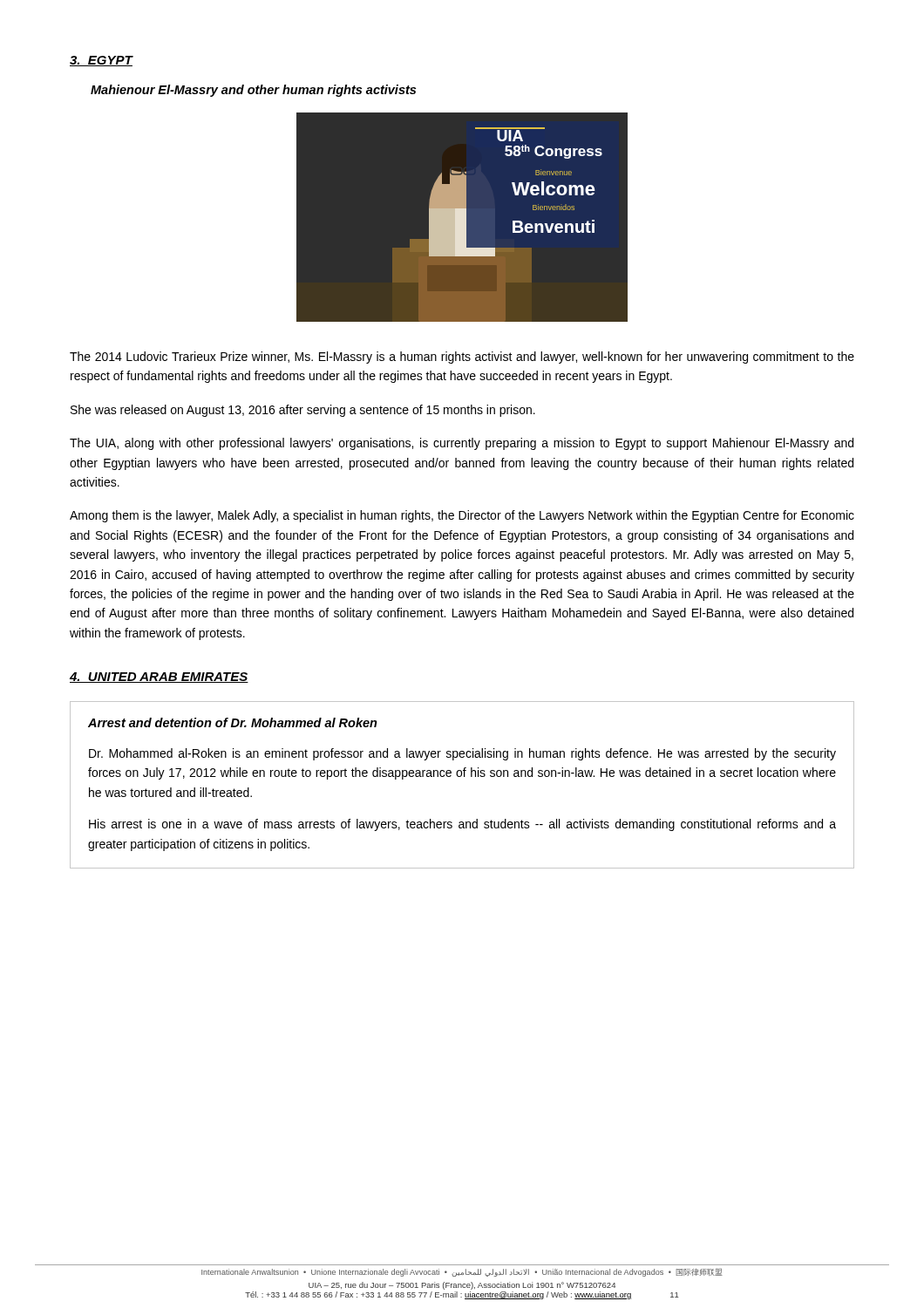
Task: Navigate to the region starting "She was released on"
Action: pos(303,410)
